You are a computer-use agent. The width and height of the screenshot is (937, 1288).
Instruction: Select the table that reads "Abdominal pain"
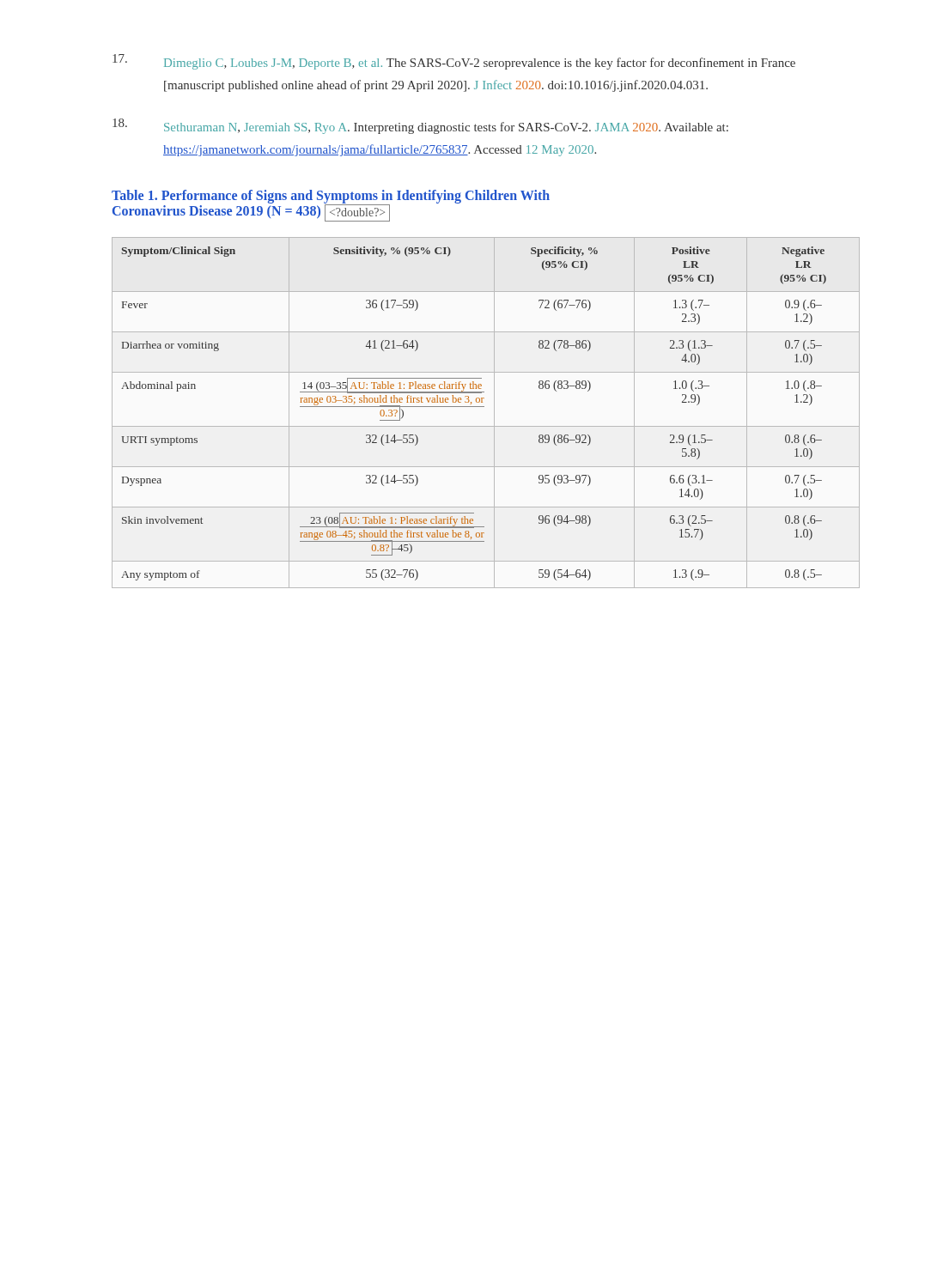tap(486, 412)
